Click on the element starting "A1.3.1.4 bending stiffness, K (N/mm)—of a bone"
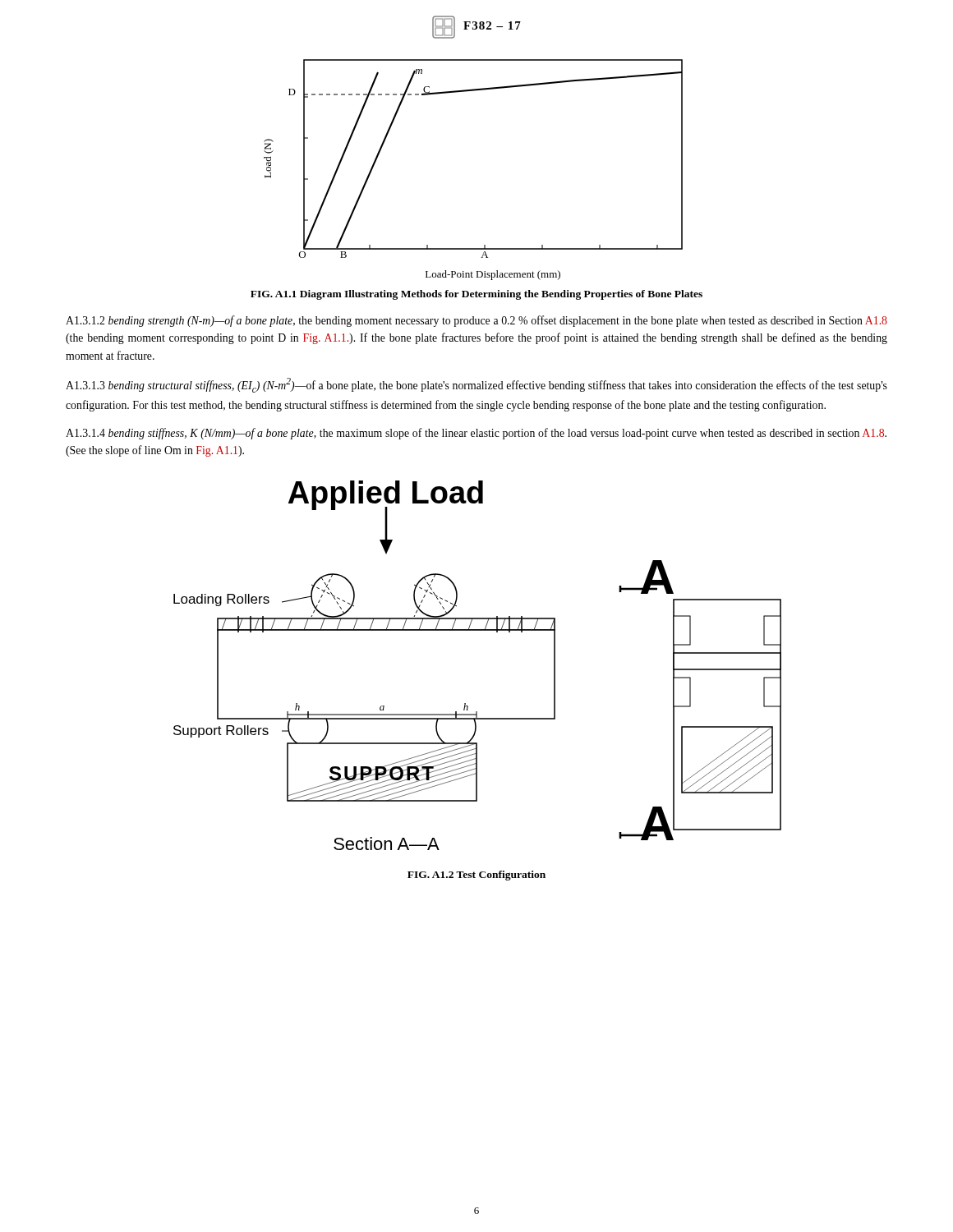Image resolution: width=953 pixels, height=1232 pixels. coord(476,442)
